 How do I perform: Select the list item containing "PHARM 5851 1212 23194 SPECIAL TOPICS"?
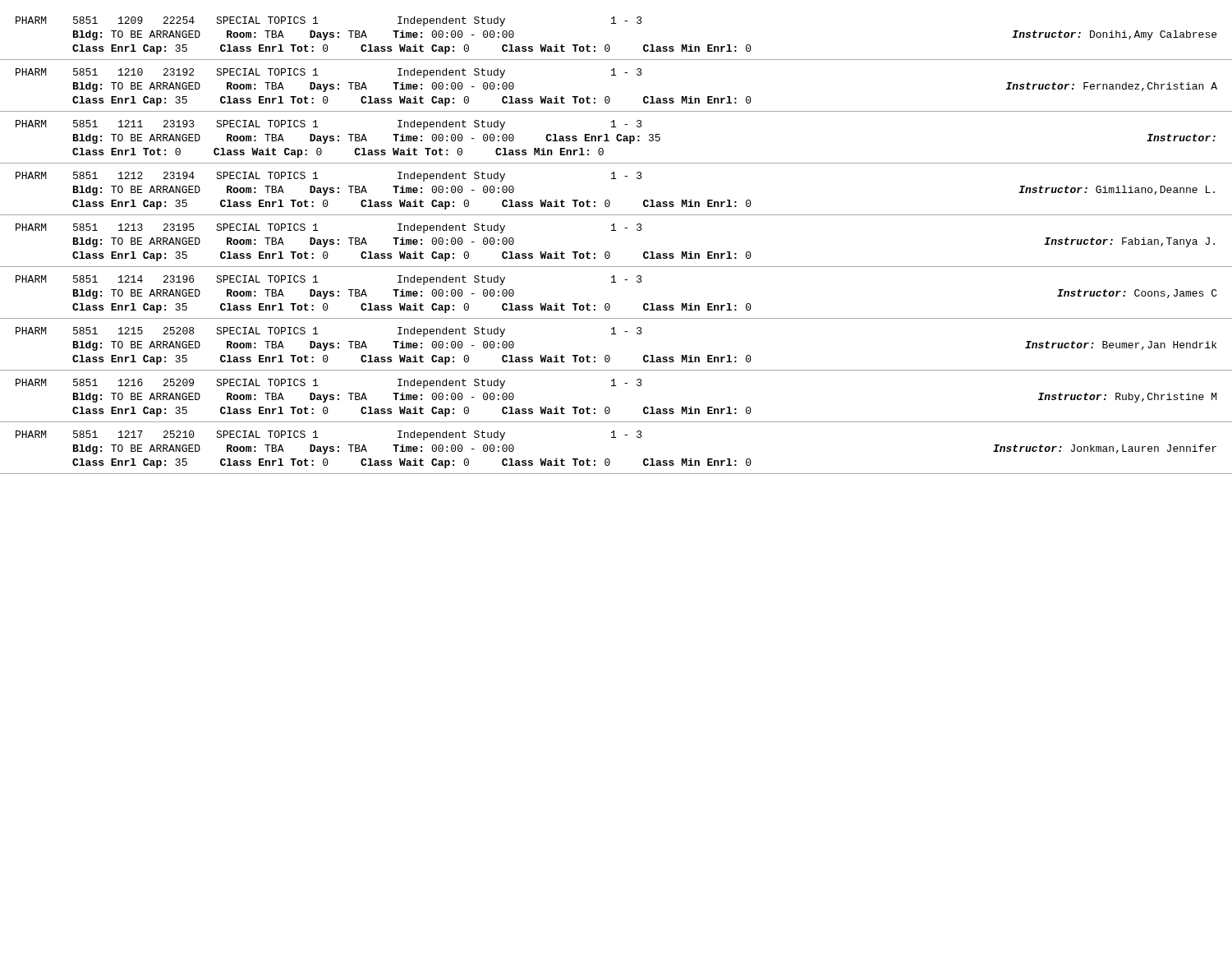(616, 190)
